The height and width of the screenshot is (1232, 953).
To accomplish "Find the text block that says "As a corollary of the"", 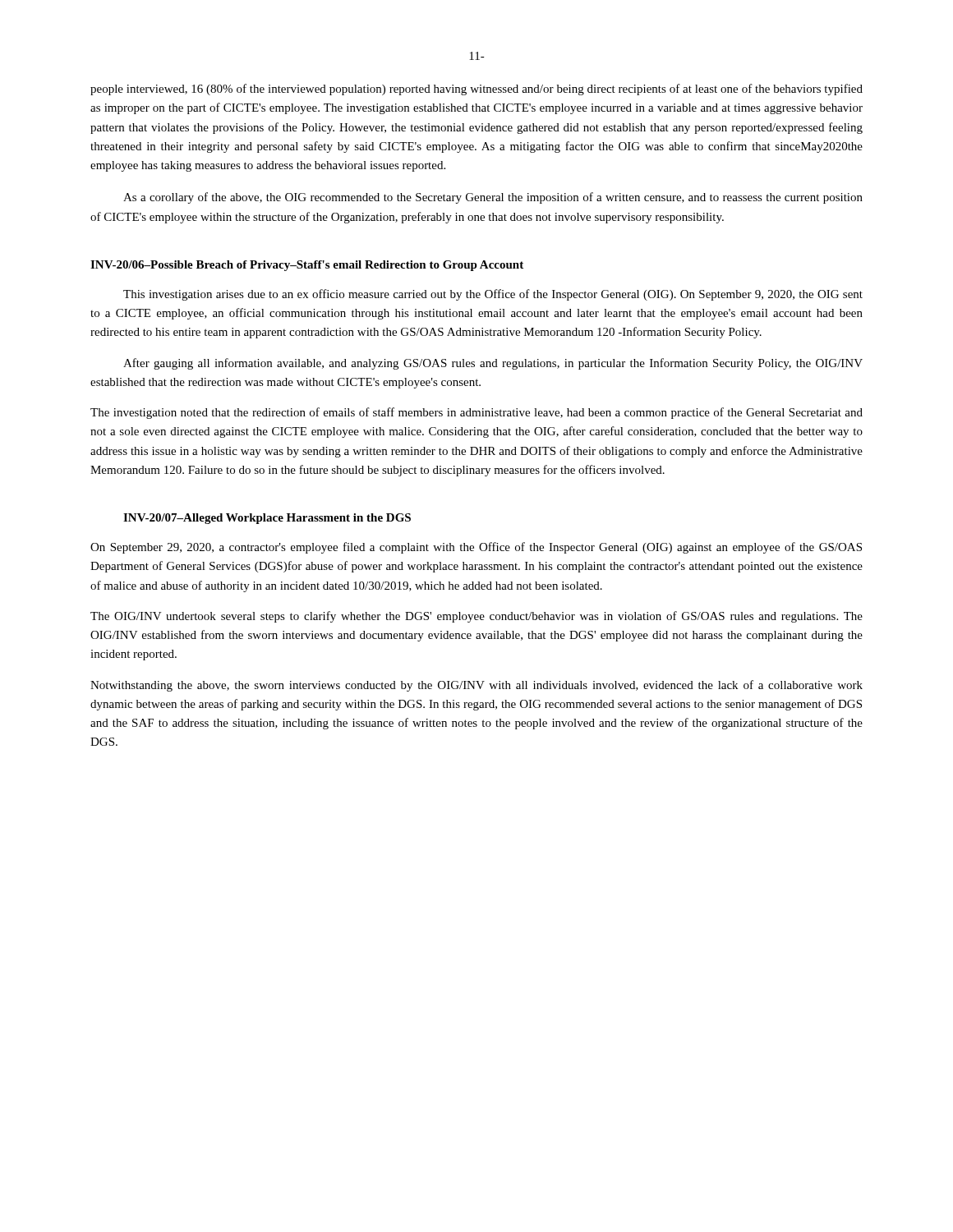I will coord(476,207).
